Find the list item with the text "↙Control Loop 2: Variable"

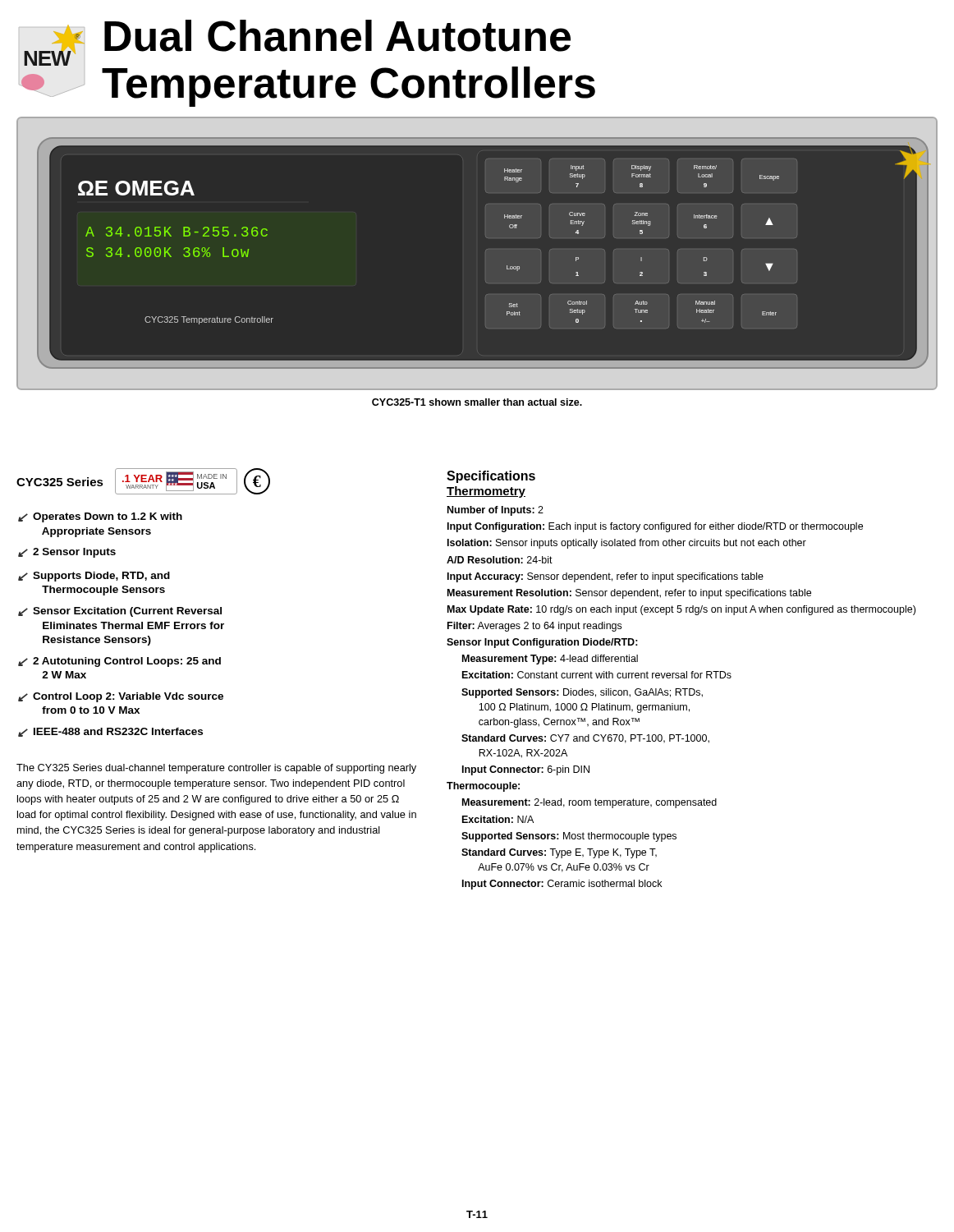pyautogui.click(x=120, y=703)
